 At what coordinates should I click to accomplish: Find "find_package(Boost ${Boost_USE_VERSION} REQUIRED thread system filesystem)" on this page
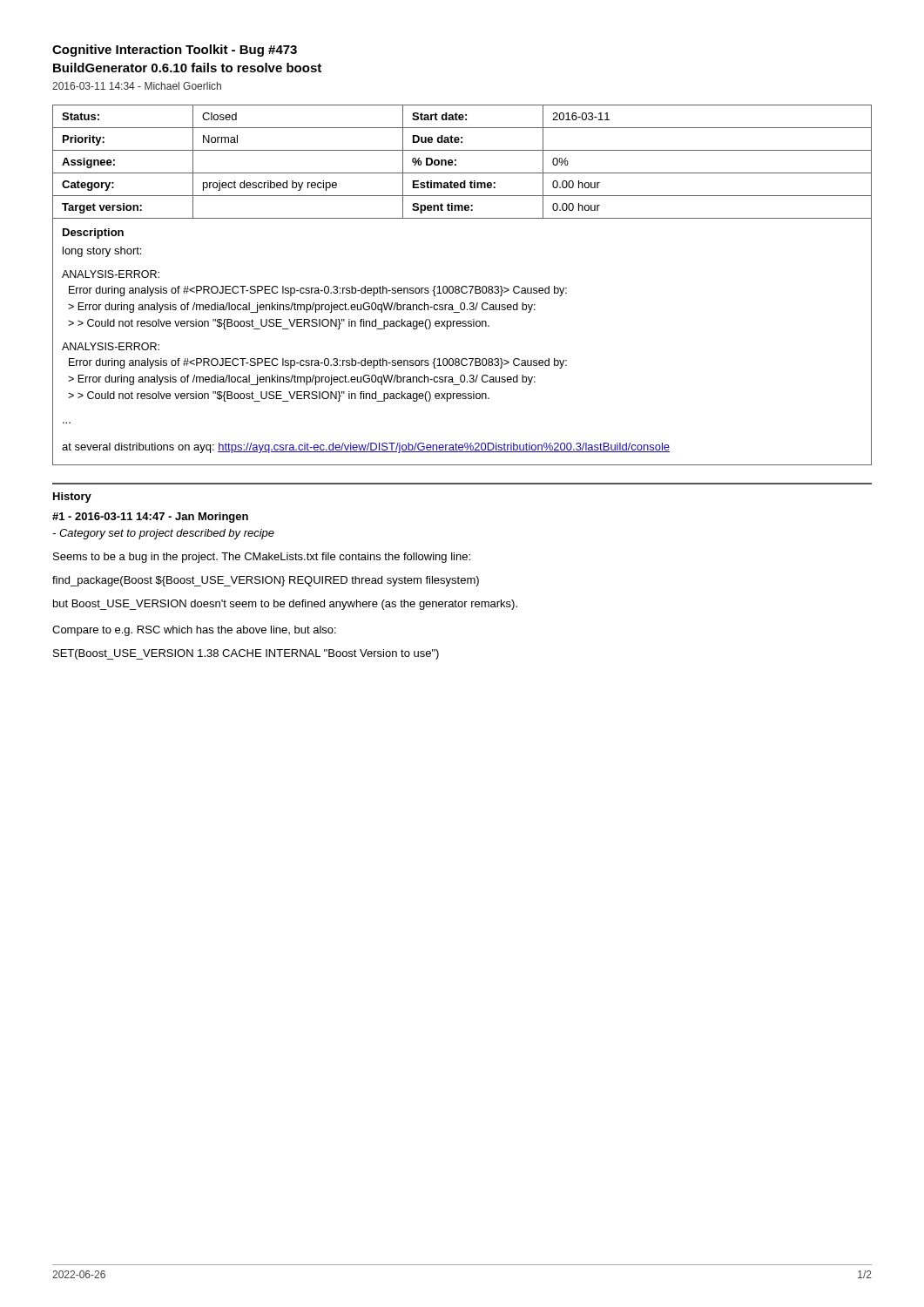coord(266,580)
